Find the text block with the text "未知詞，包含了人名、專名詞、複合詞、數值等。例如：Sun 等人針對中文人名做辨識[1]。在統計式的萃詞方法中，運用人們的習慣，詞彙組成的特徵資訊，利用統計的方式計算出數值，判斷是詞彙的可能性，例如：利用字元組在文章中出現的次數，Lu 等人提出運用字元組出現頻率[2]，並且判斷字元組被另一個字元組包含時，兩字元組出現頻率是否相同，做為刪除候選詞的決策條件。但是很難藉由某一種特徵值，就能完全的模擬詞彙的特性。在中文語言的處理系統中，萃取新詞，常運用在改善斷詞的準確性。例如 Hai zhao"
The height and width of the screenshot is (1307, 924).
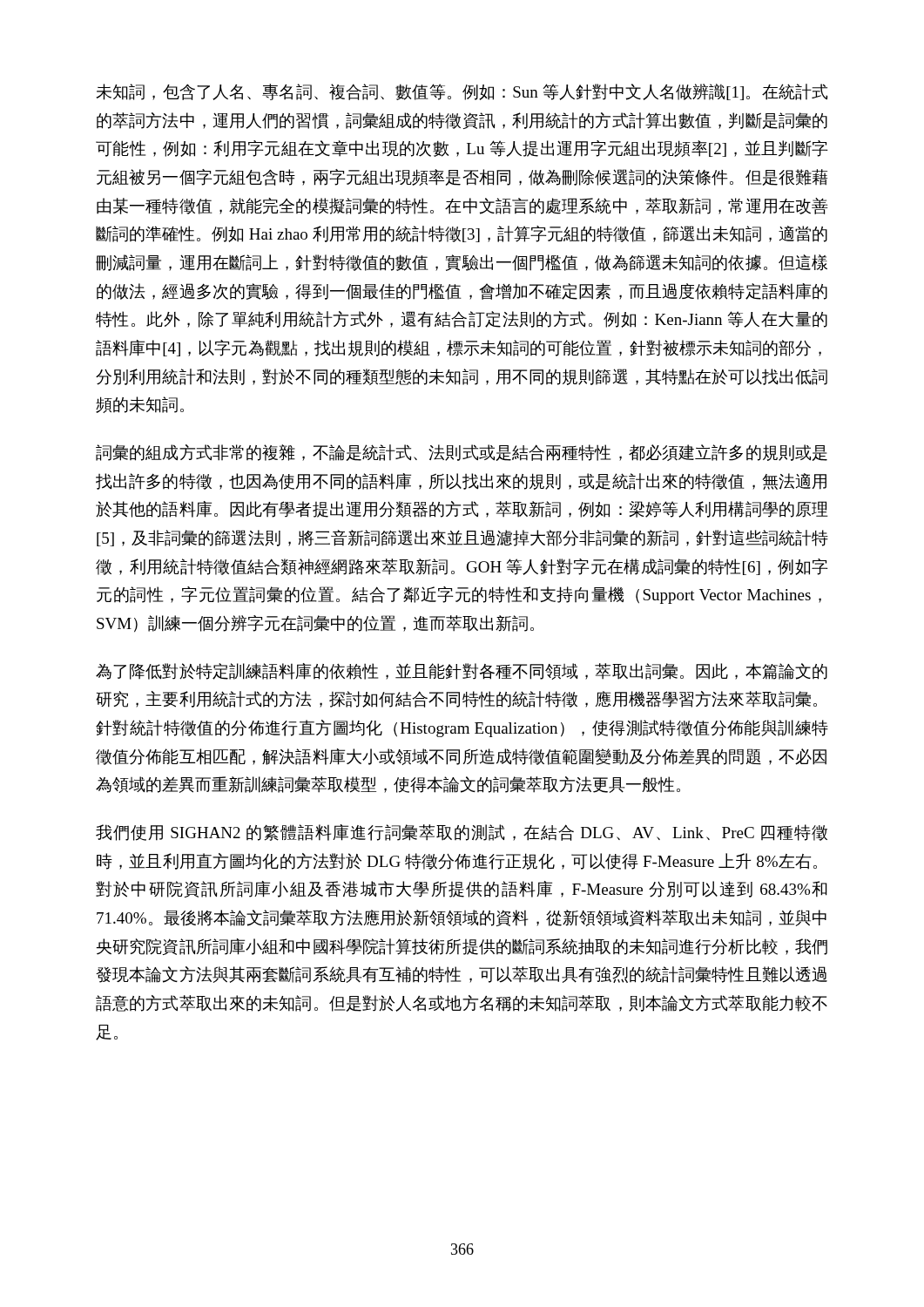pos(462,248)
